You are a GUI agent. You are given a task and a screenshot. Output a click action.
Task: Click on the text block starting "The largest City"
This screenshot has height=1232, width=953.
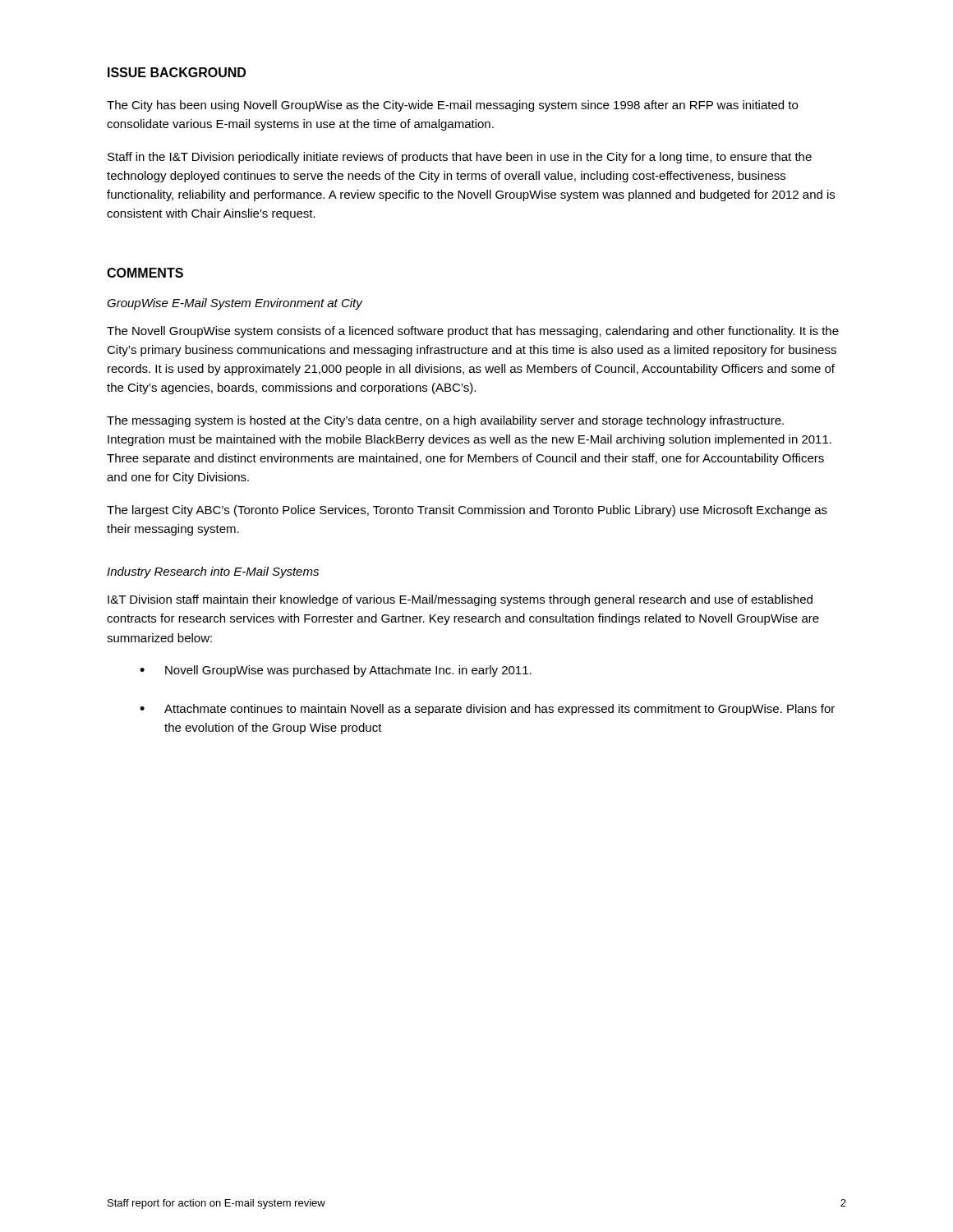tap(467, 519)
